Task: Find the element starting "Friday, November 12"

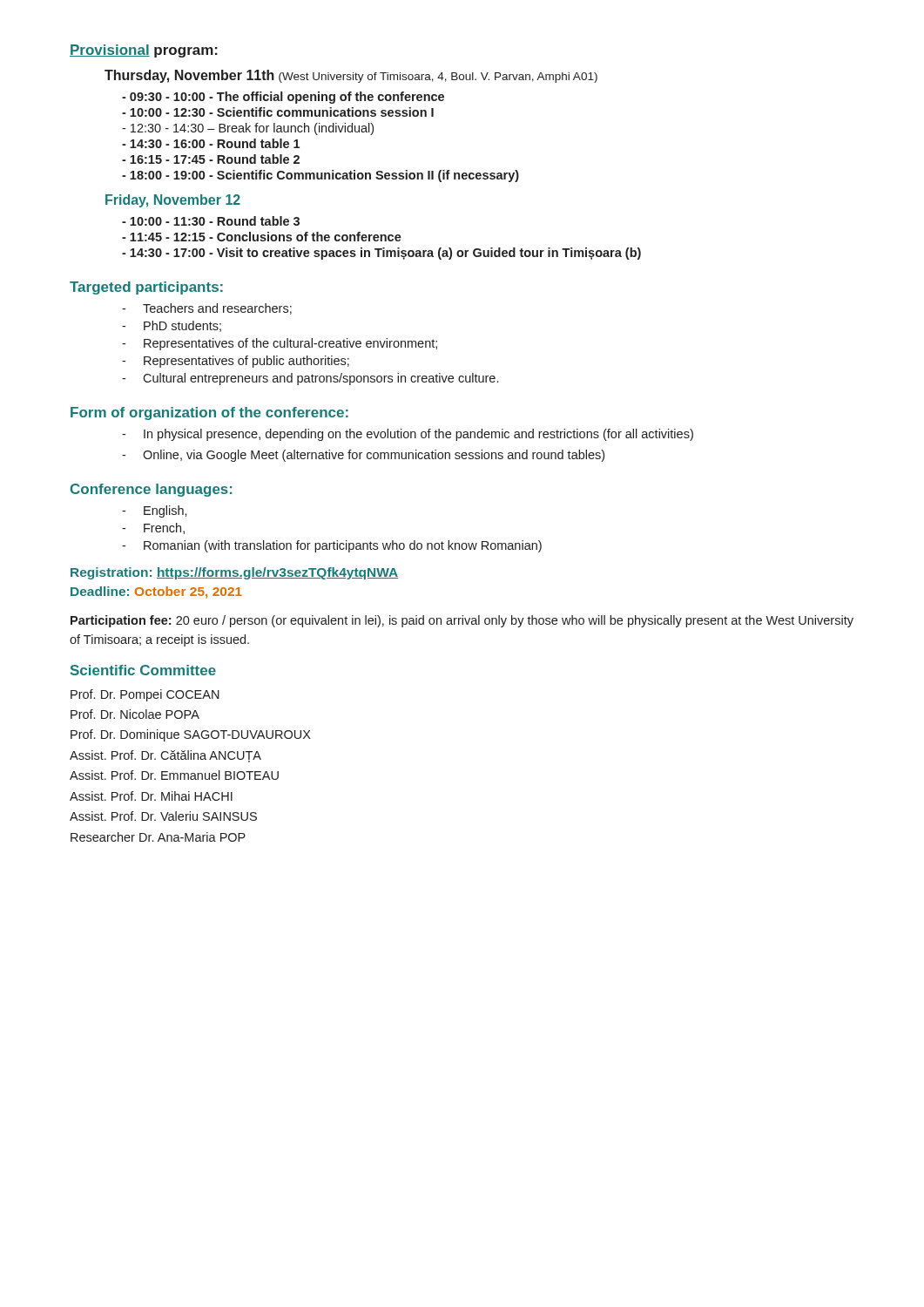Action: point(173,200)
